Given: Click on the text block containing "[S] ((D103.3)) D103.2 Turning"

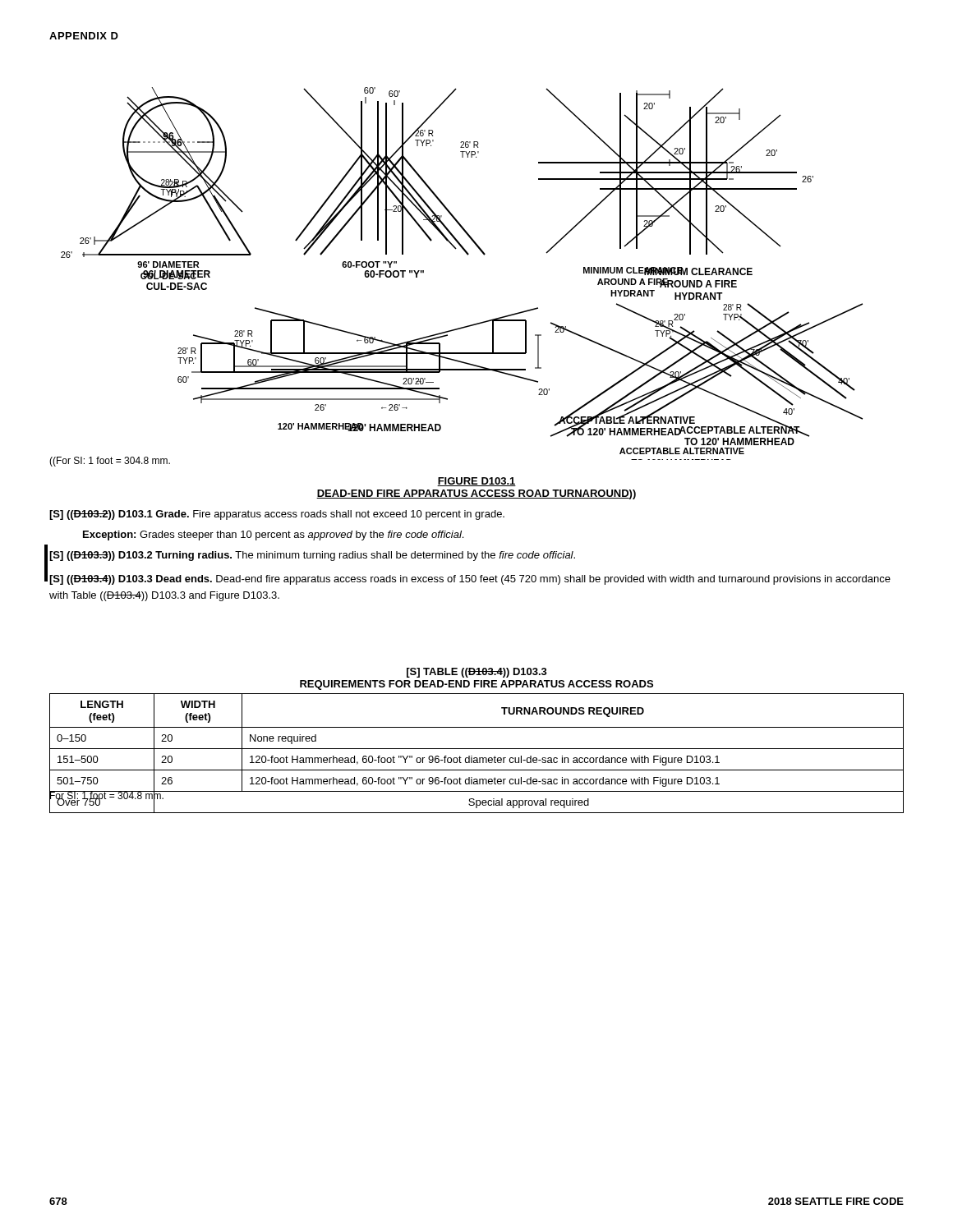Looking at the screenshot, I should (x=313, y=555).
